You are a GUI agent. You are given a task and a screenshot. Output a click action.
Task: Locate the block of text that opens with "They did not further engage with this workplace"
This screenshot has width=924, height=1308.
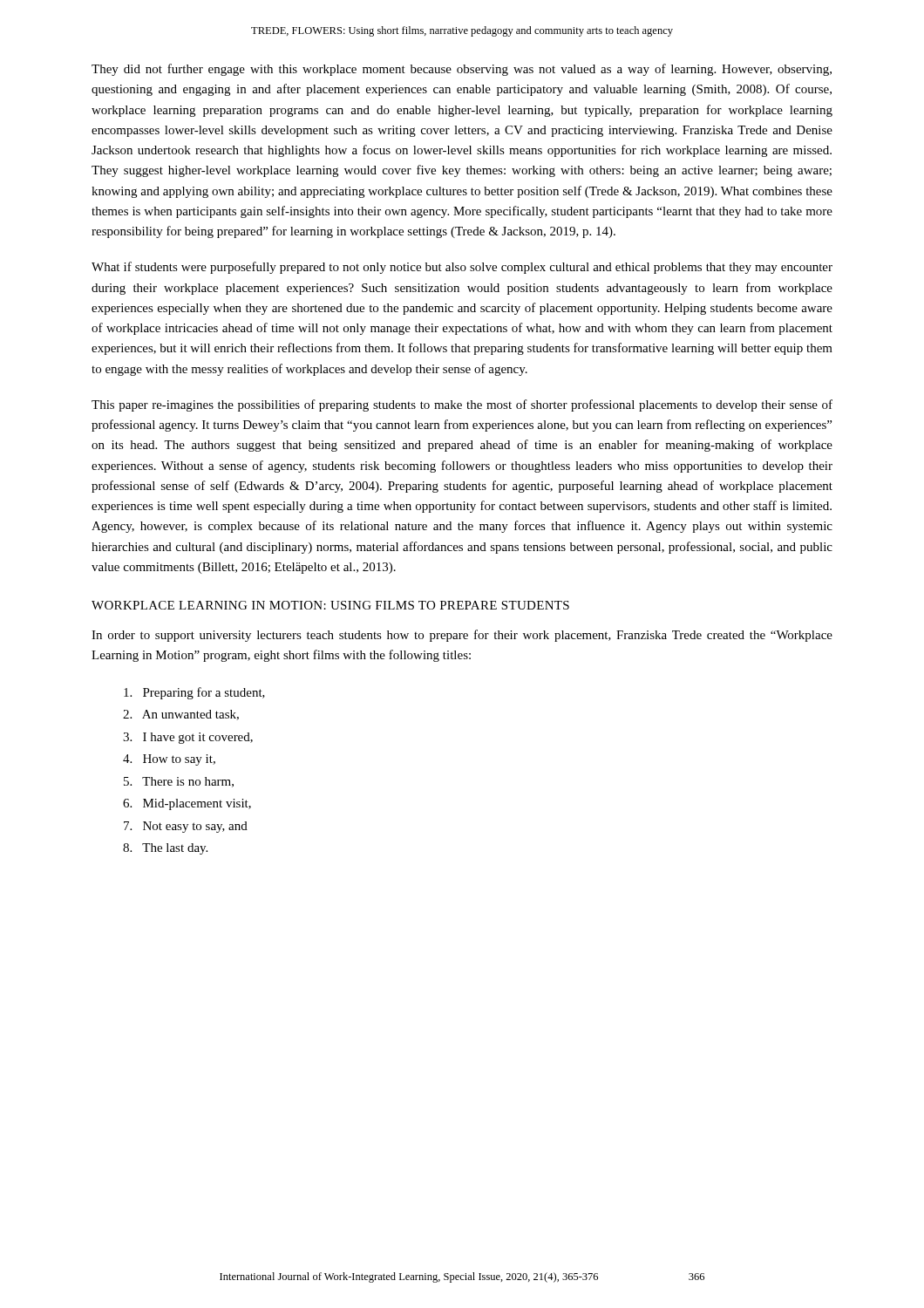(x=462, y=150)
